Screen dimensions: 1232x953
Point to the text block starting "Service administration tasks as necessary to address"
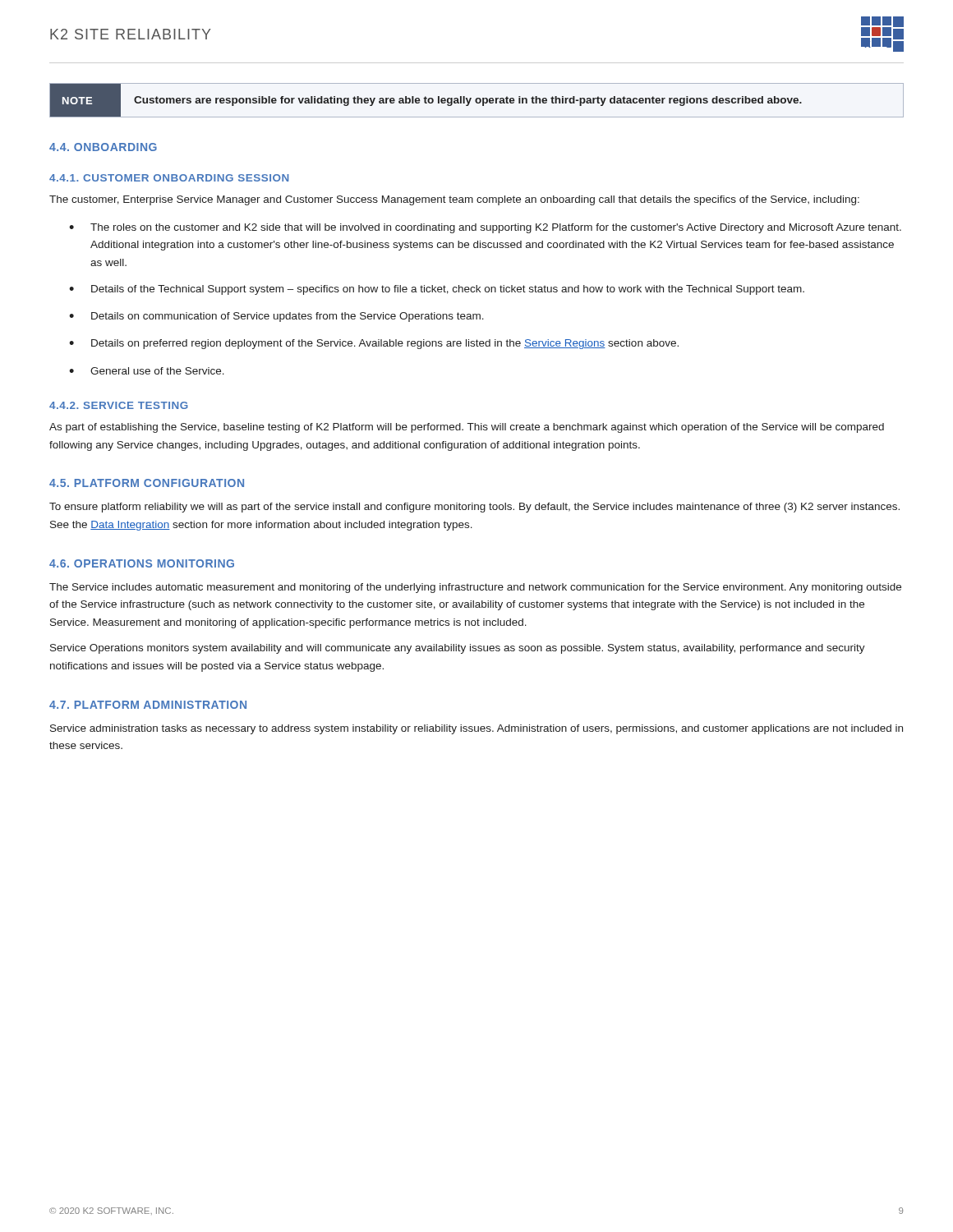click(476, 737)
